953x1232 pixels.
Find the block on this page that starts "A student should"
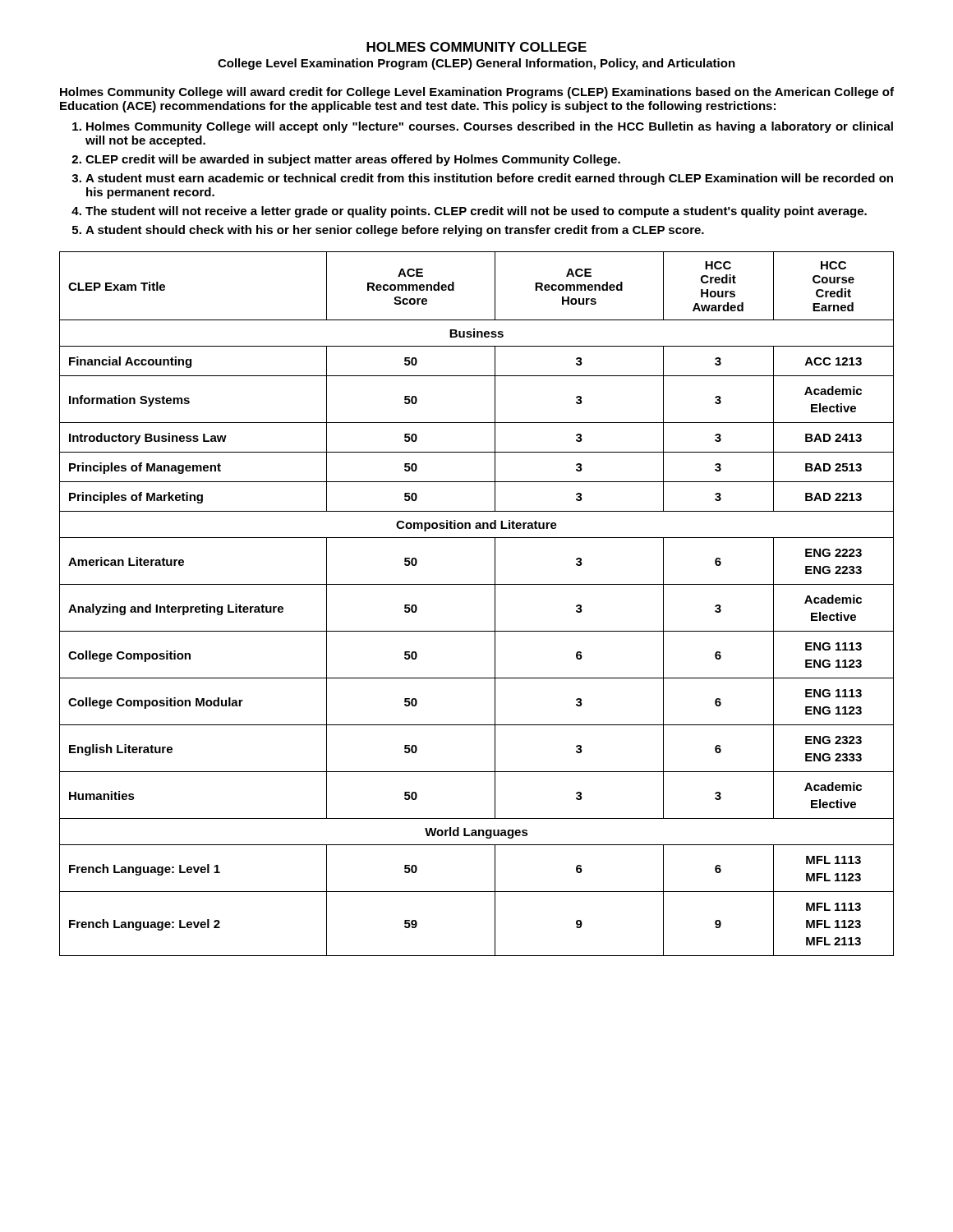395,230
